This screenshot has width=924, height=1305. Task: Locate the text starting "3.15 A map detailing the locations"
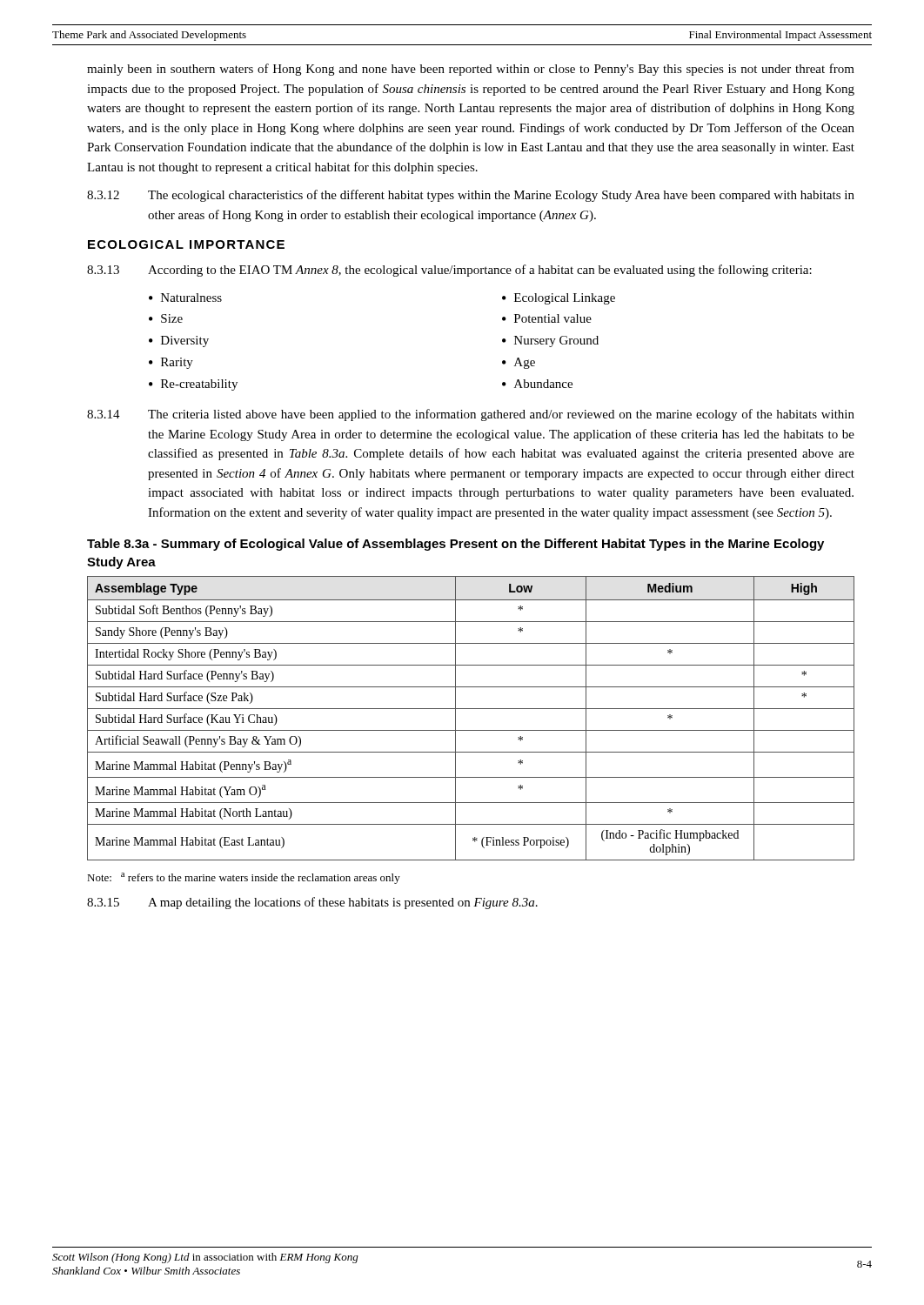[x=471, y=903]
